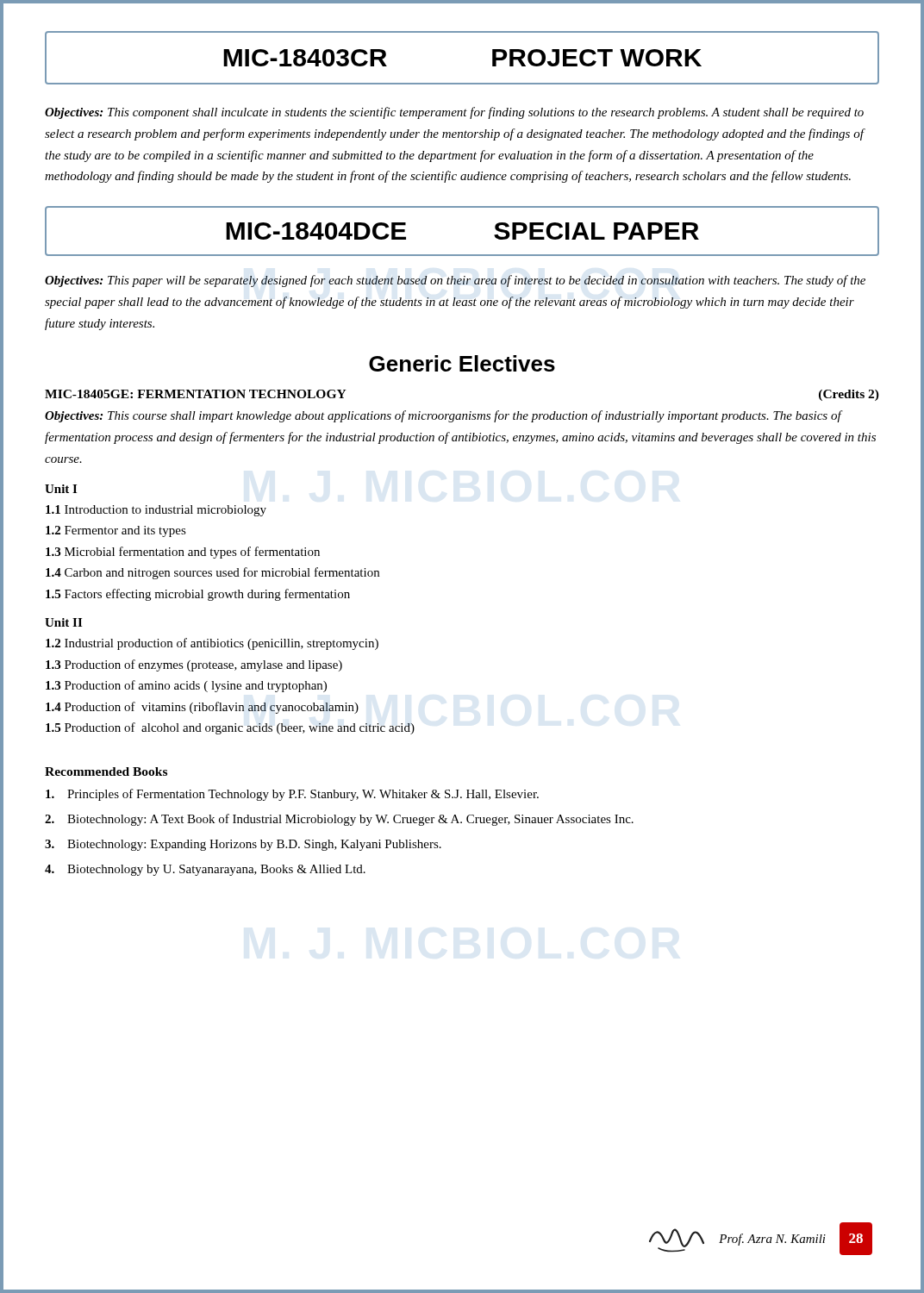Navigate to the text block starting "5 Factors effecting microbial growth during fermentation"
This screenshot has width=924, height=1293.
[197, 593]
